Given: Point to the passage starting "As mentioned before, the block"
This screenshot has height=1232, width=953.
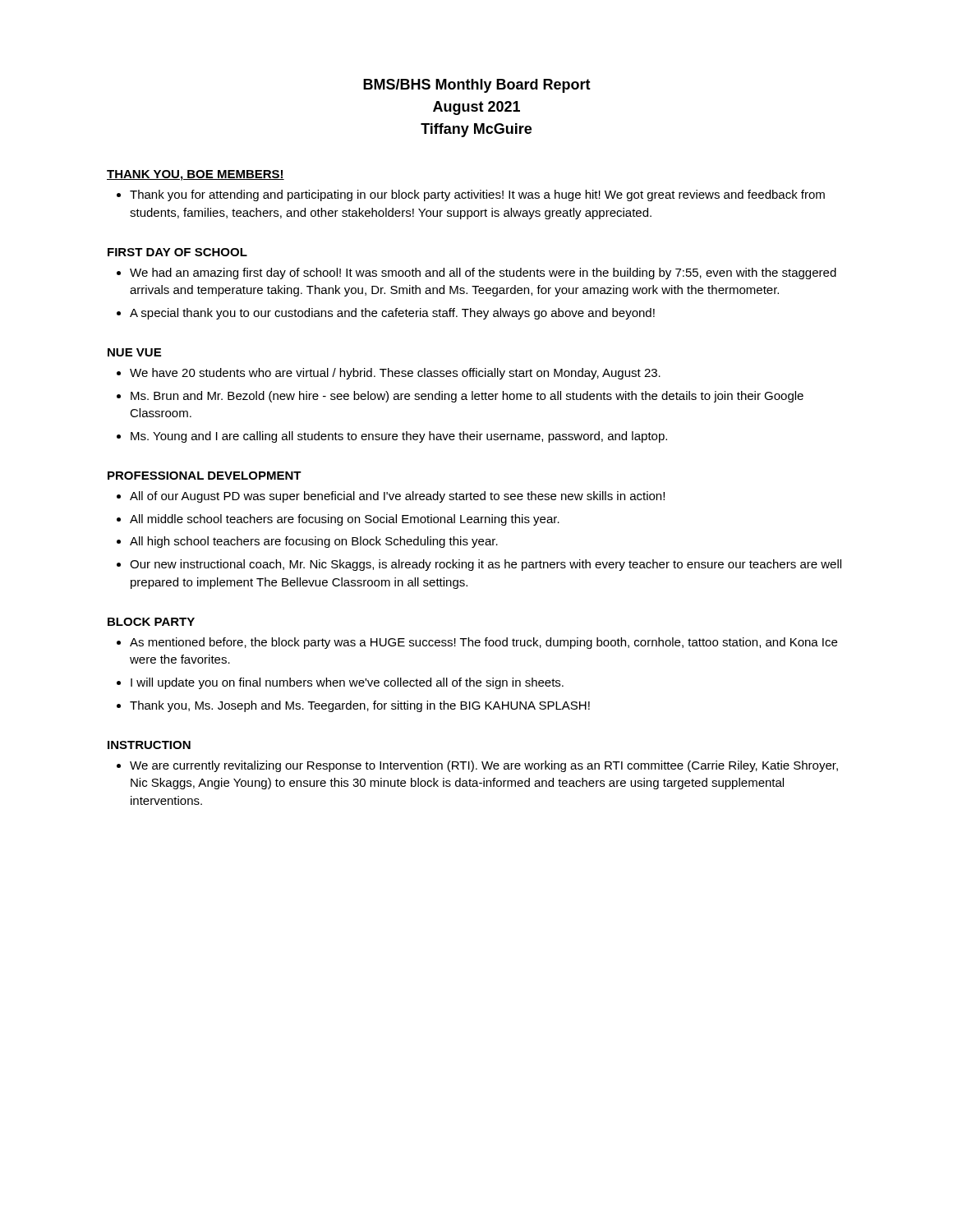Looking at the screenshot, I should click(484, 650).
